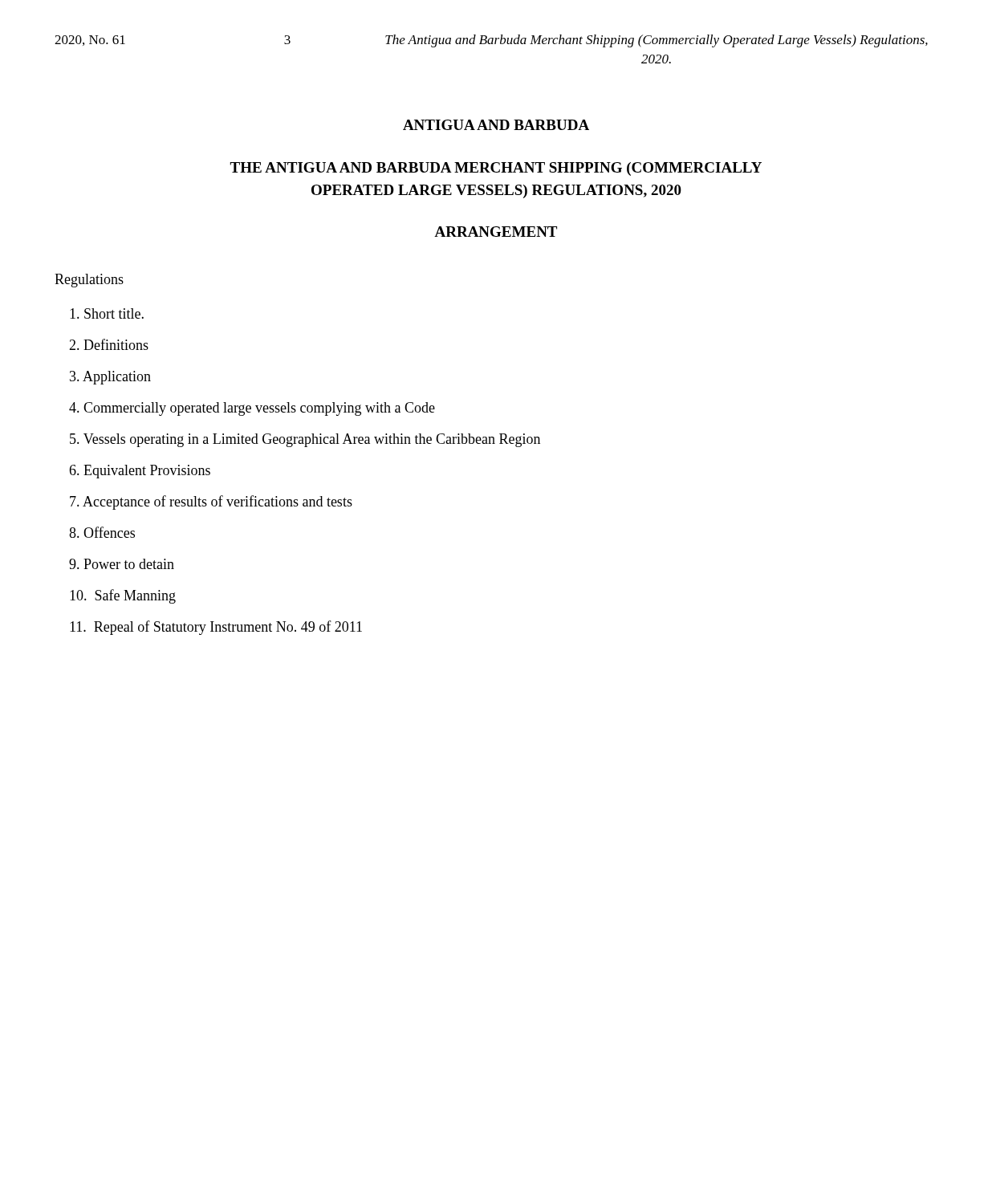Point to the passage starting "5. Vessels operating"
This screenshot has width=992, height=1204.
[305, 439]
